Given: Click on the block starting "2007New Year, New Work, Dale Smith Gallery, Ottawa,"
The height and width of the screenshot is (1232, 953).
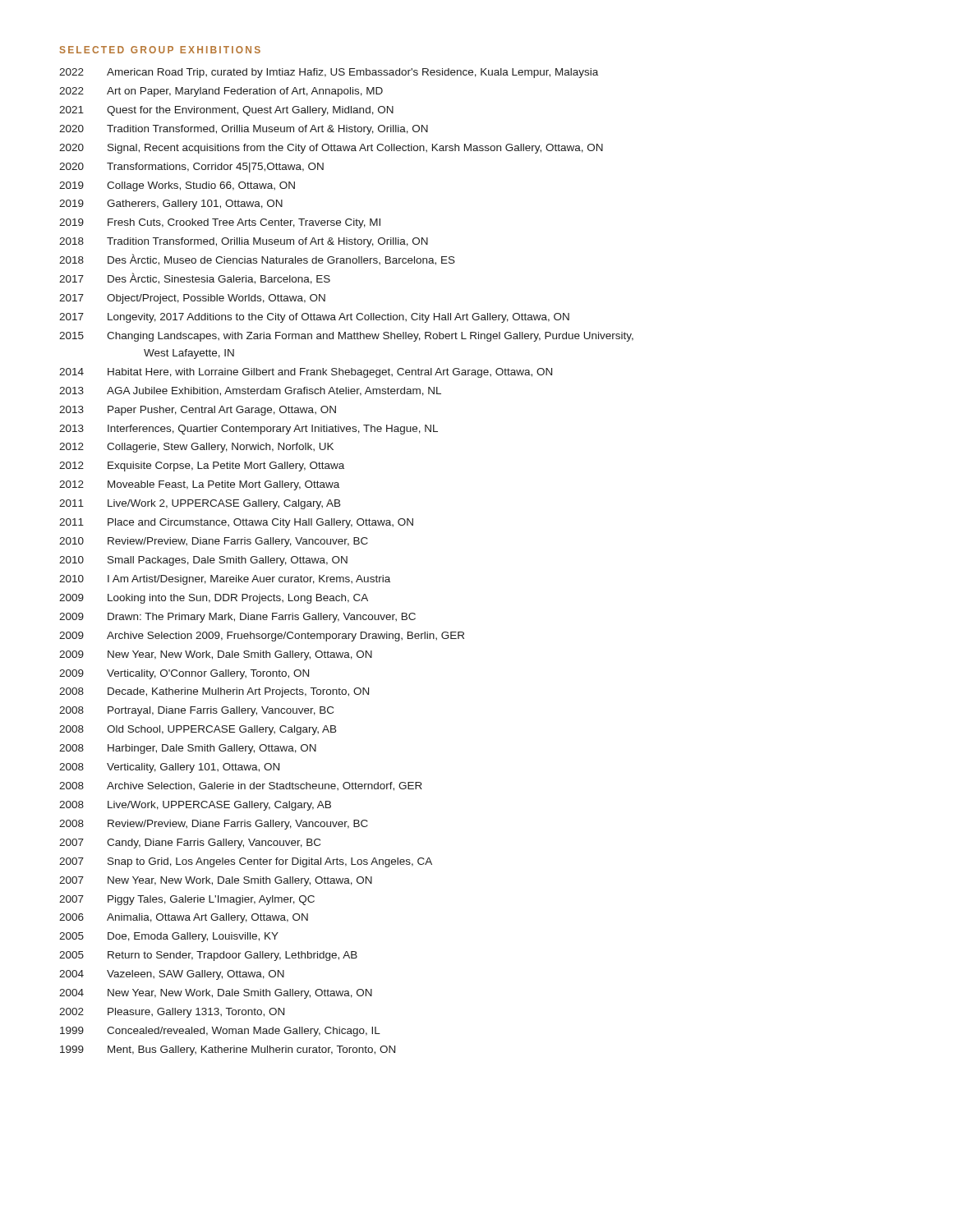Looking at the screenshot, I should [x=216, y=881].
